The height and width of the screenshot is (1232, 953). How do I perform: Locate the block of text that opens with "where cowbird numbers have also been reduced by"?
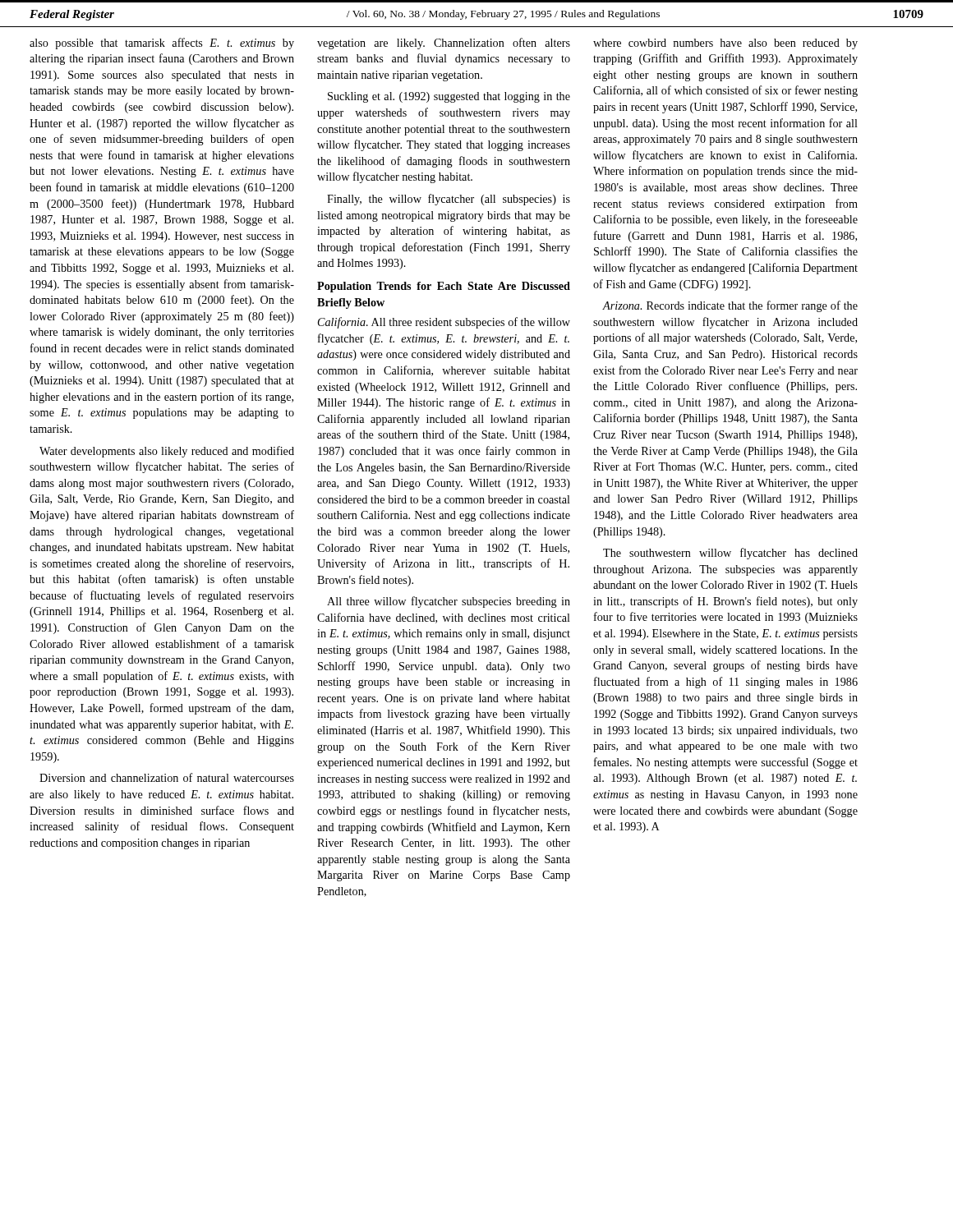[x=725, y=435]
